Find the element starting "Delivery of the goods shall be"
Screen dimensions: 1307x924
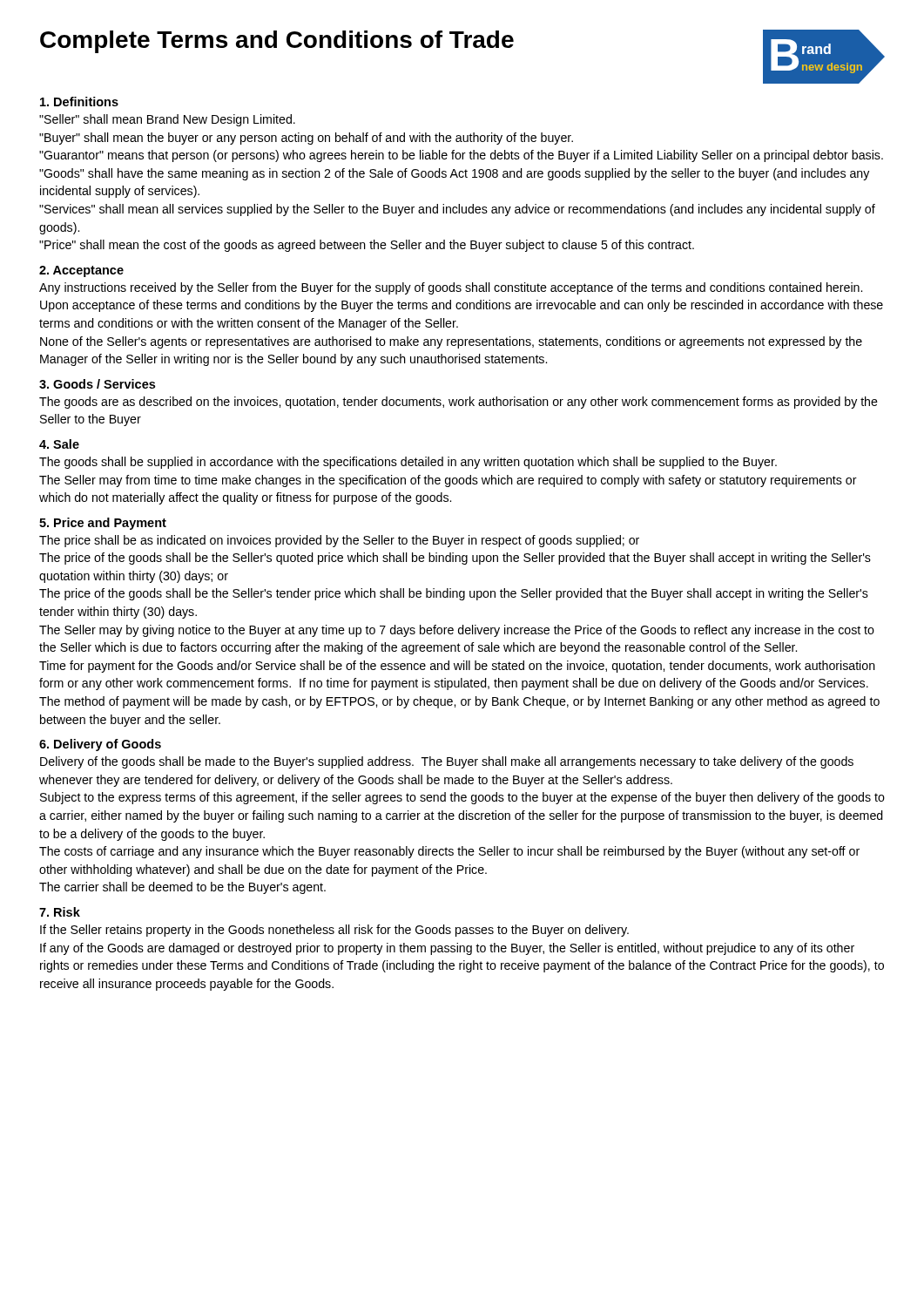[462, 825]
